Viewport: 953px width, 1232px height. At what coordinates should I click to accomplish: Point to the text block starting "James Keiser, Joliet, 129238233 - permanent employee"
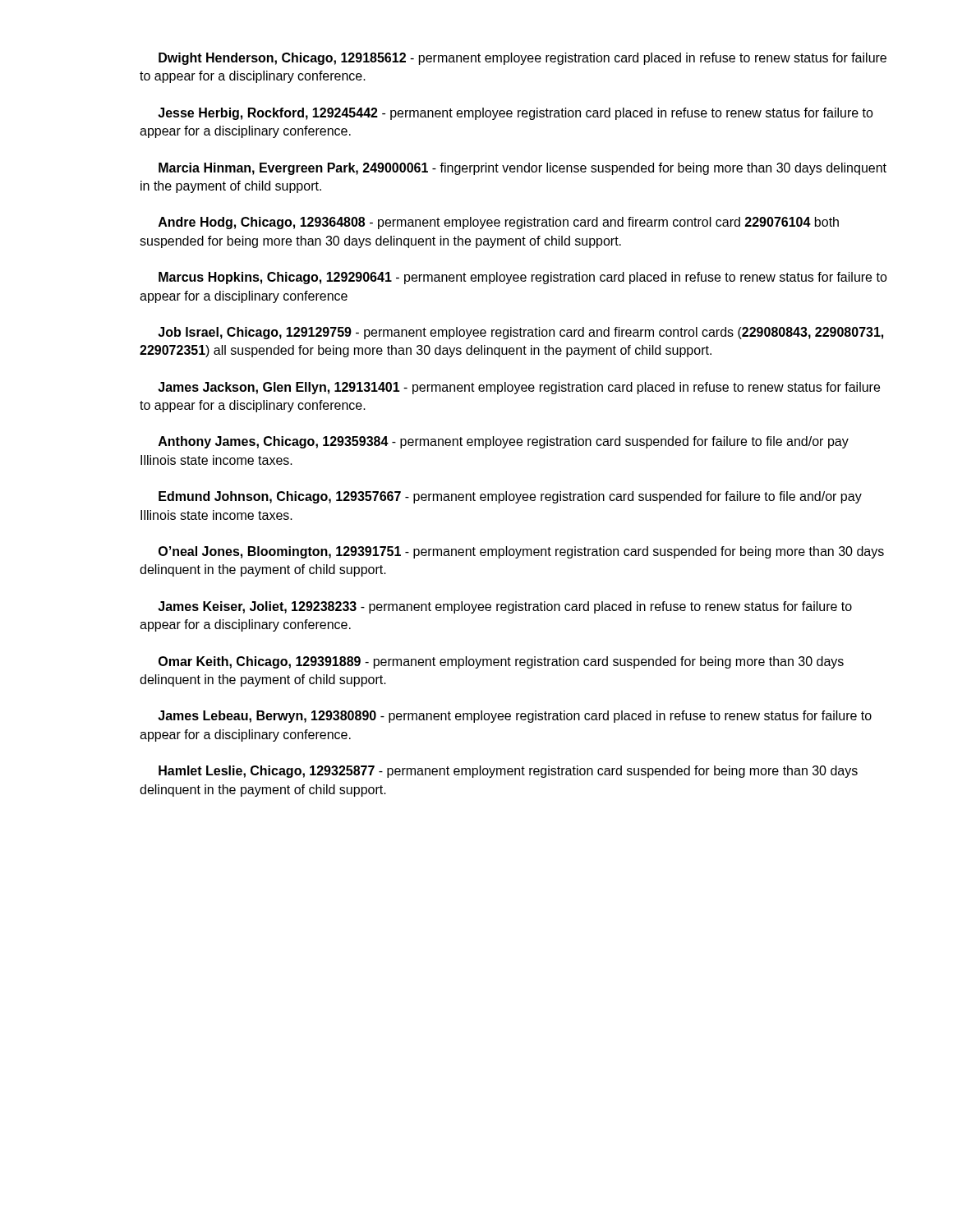496,616
